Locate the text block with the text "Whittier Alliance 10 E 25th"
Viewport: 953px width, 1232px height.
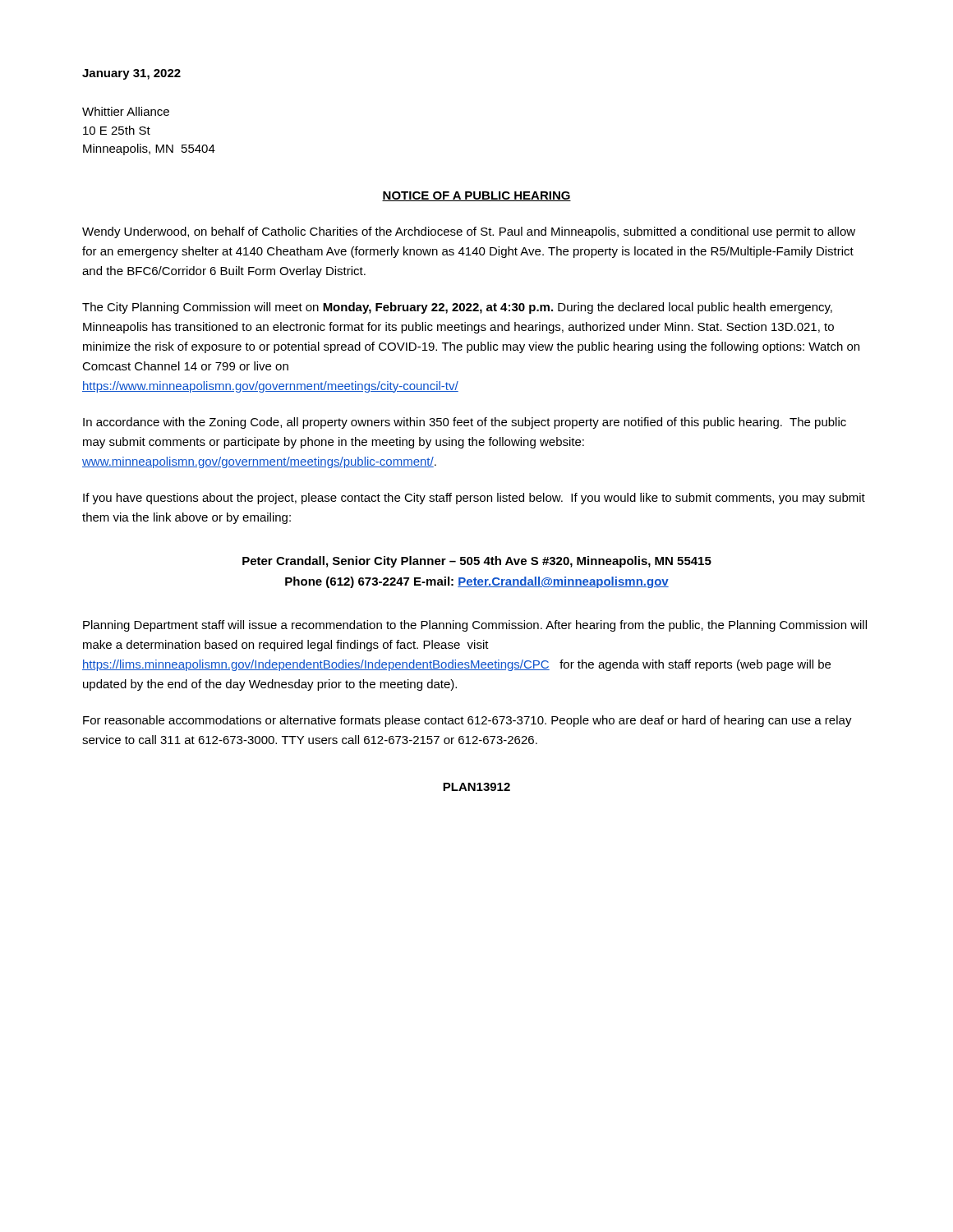tap(149, 130)
